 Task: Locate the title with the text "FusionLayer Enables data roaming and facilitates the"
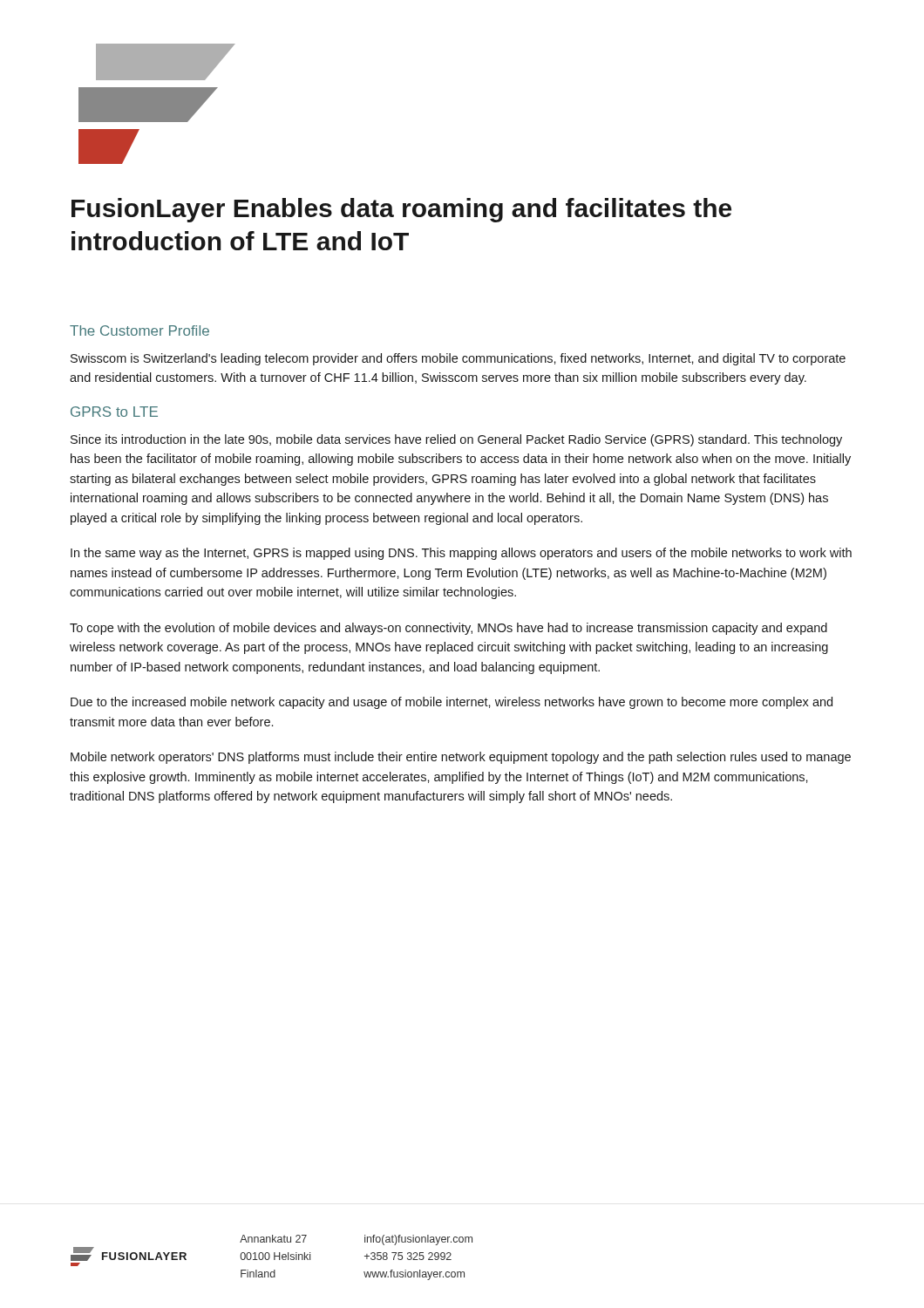[x=462, y=225]
